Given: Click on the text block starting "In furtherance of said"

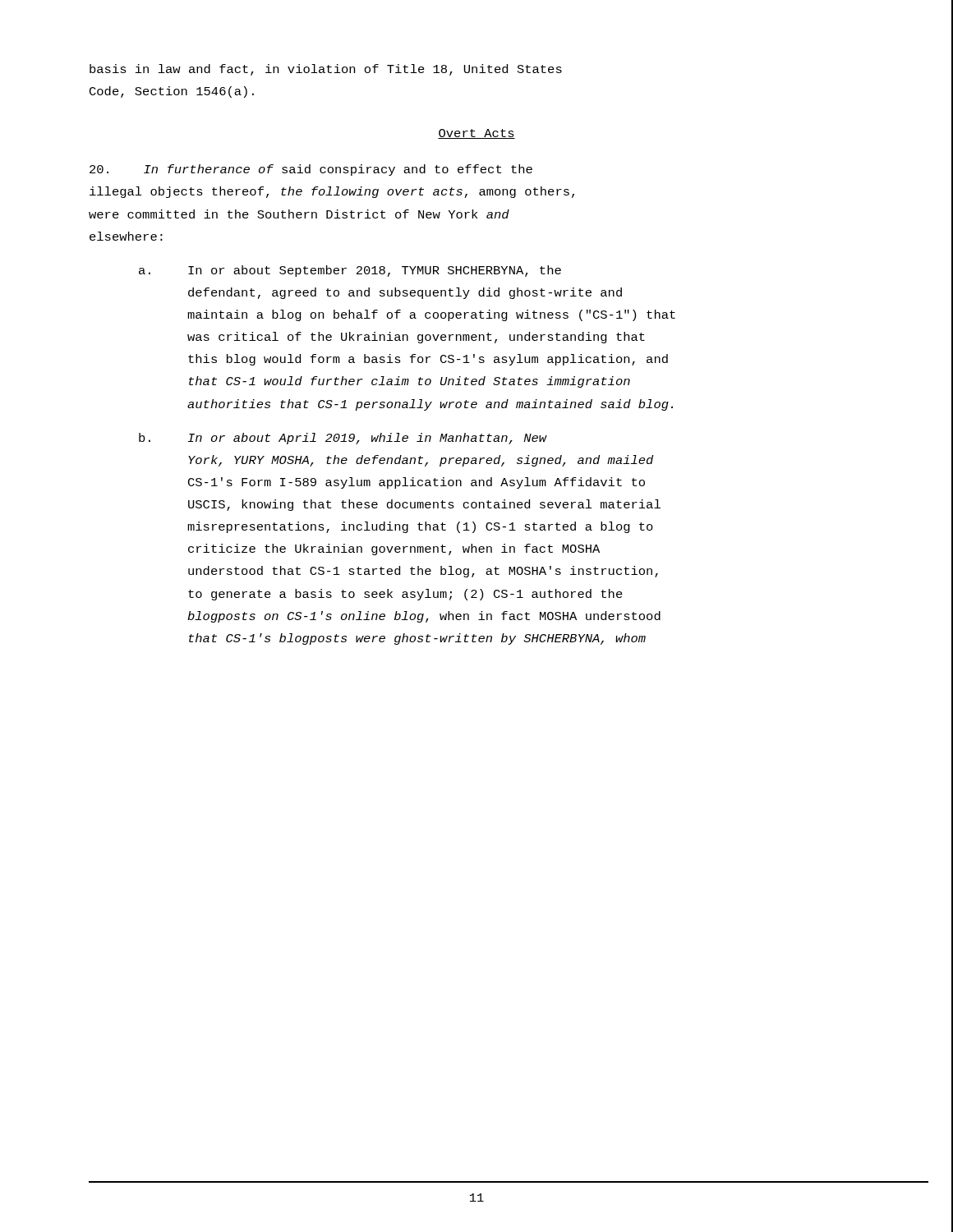Looking at the screenshot, I should point(476,204).
